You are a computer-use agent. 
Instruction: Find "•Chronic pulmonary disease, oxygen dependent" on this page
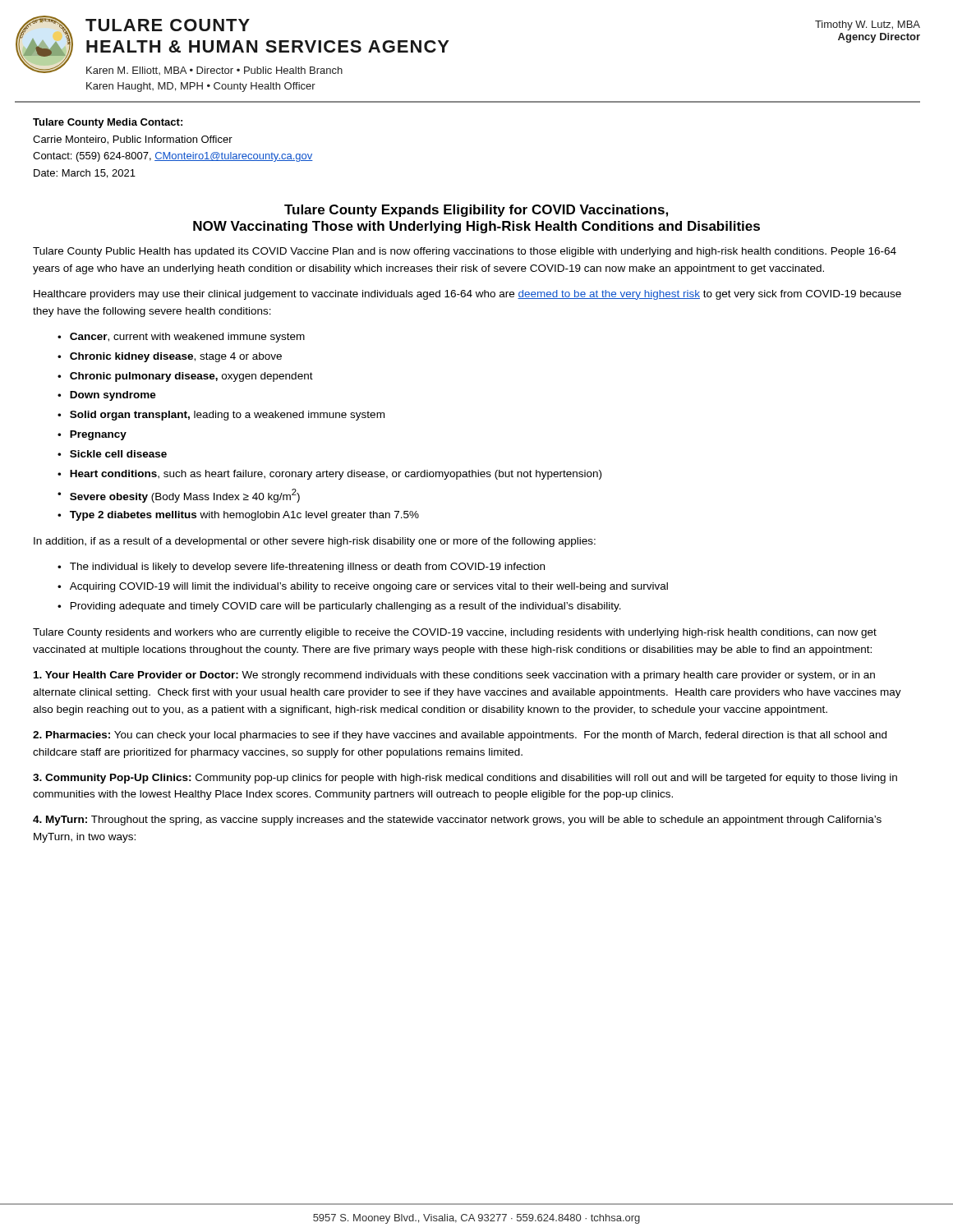(x=185, y=376)
